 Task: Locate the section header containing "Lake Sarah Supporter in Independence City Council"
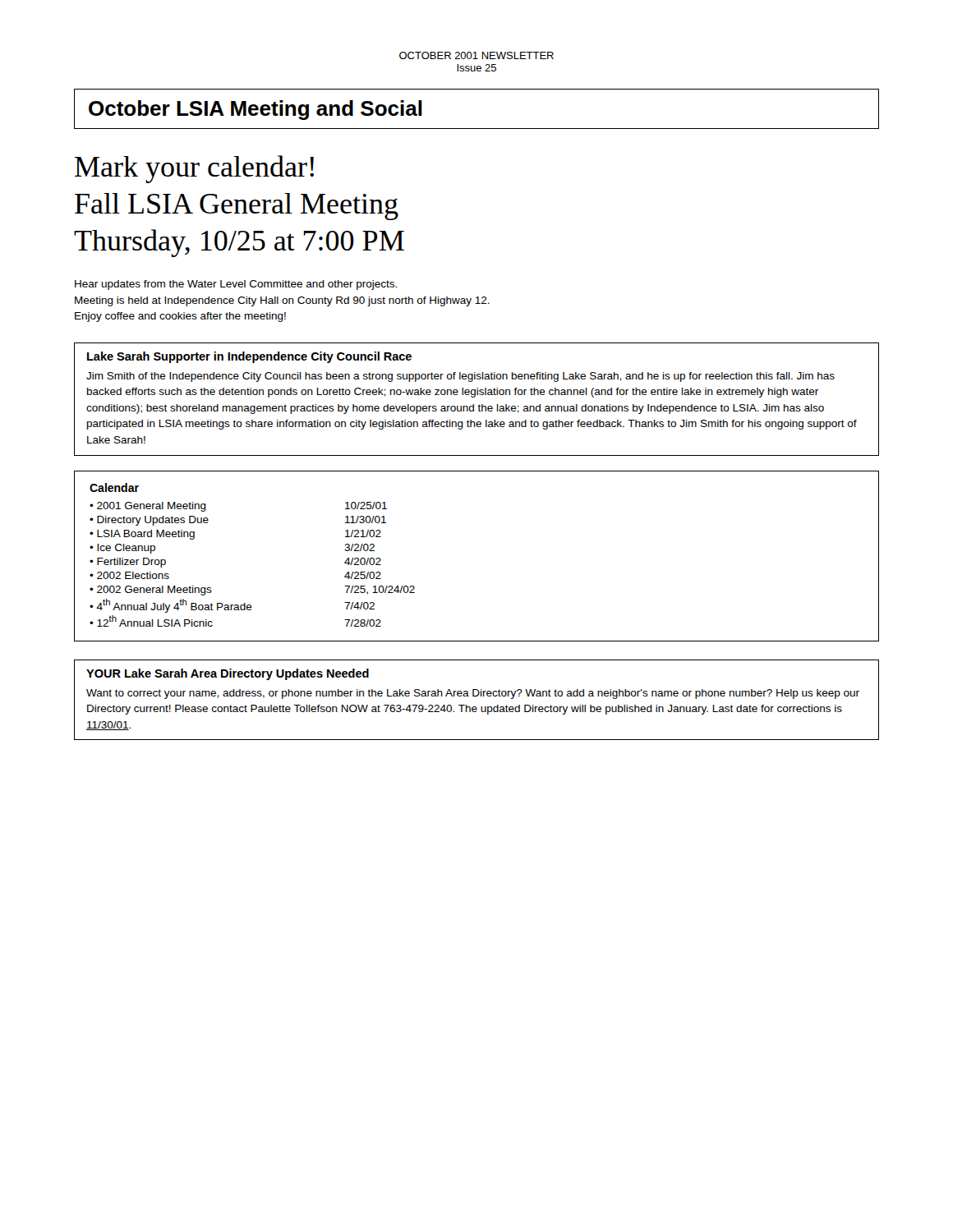(x=476, y=399)
